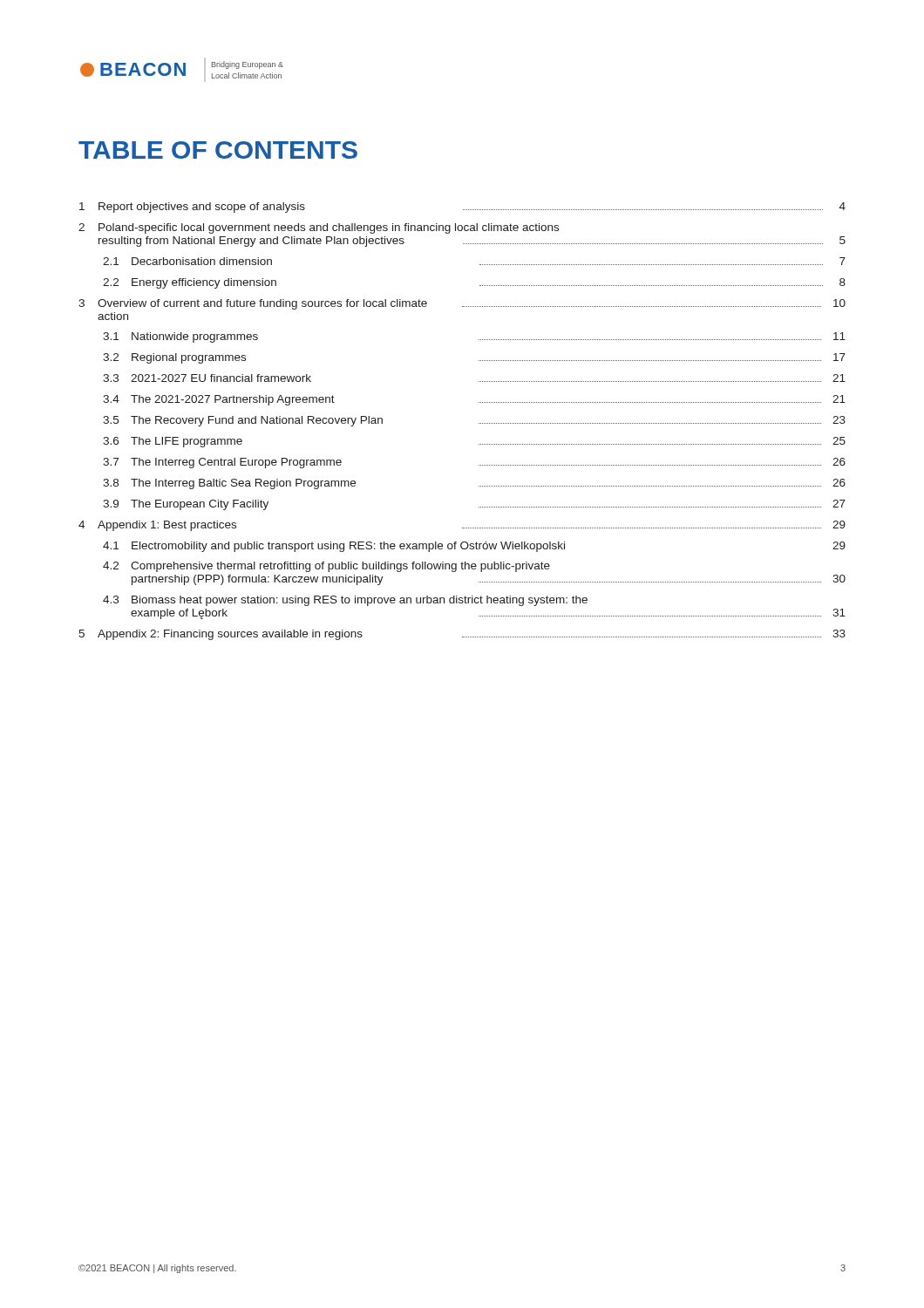The height and width of the screenshot is (1308, 924).
Task: Select the region starting "4.2 Comprehensive thermal retrofitting of"
Action: point(474,572)
